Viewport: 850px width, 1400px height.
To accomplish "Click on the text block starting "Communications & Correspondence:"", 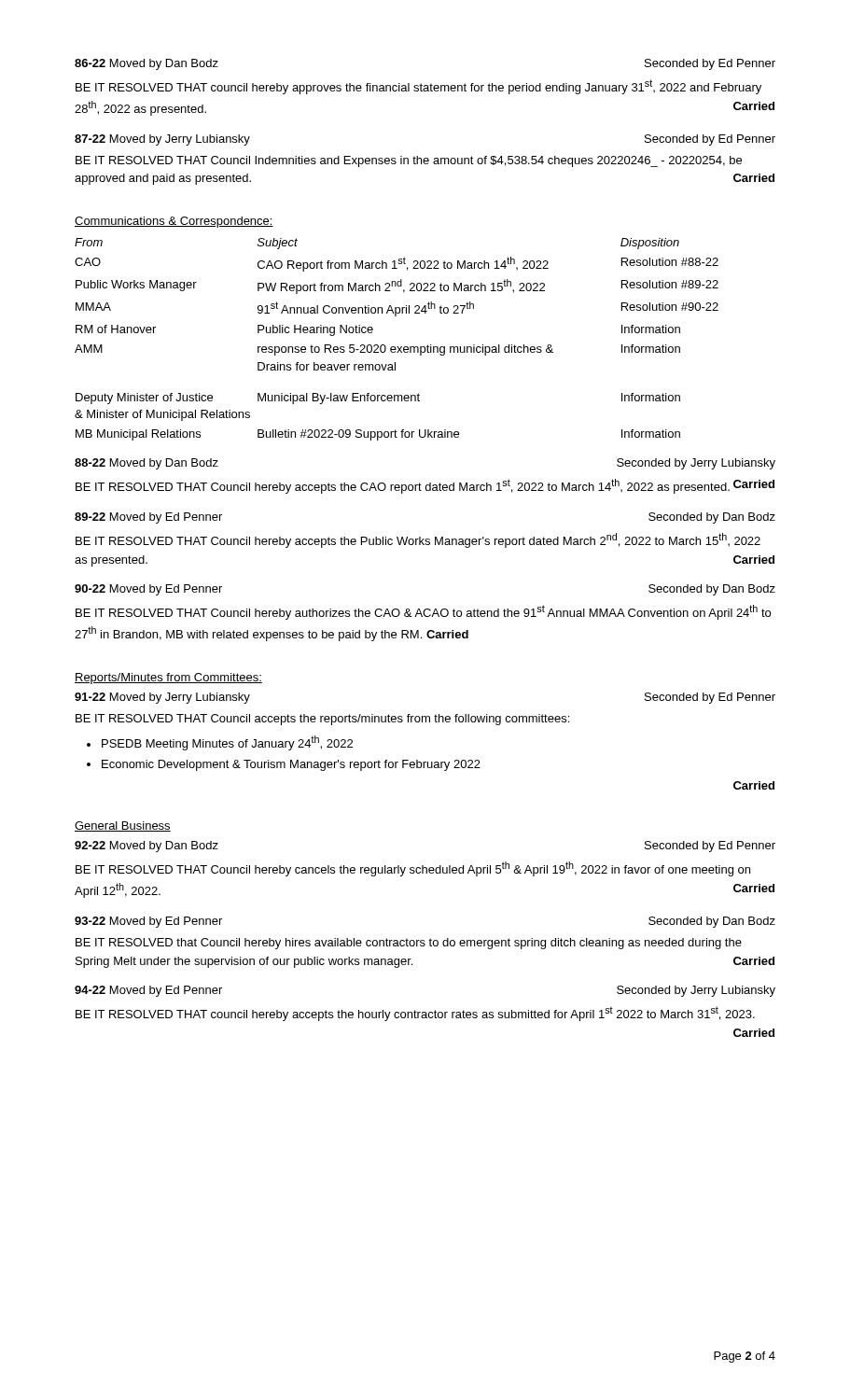I will pos(174,220).
